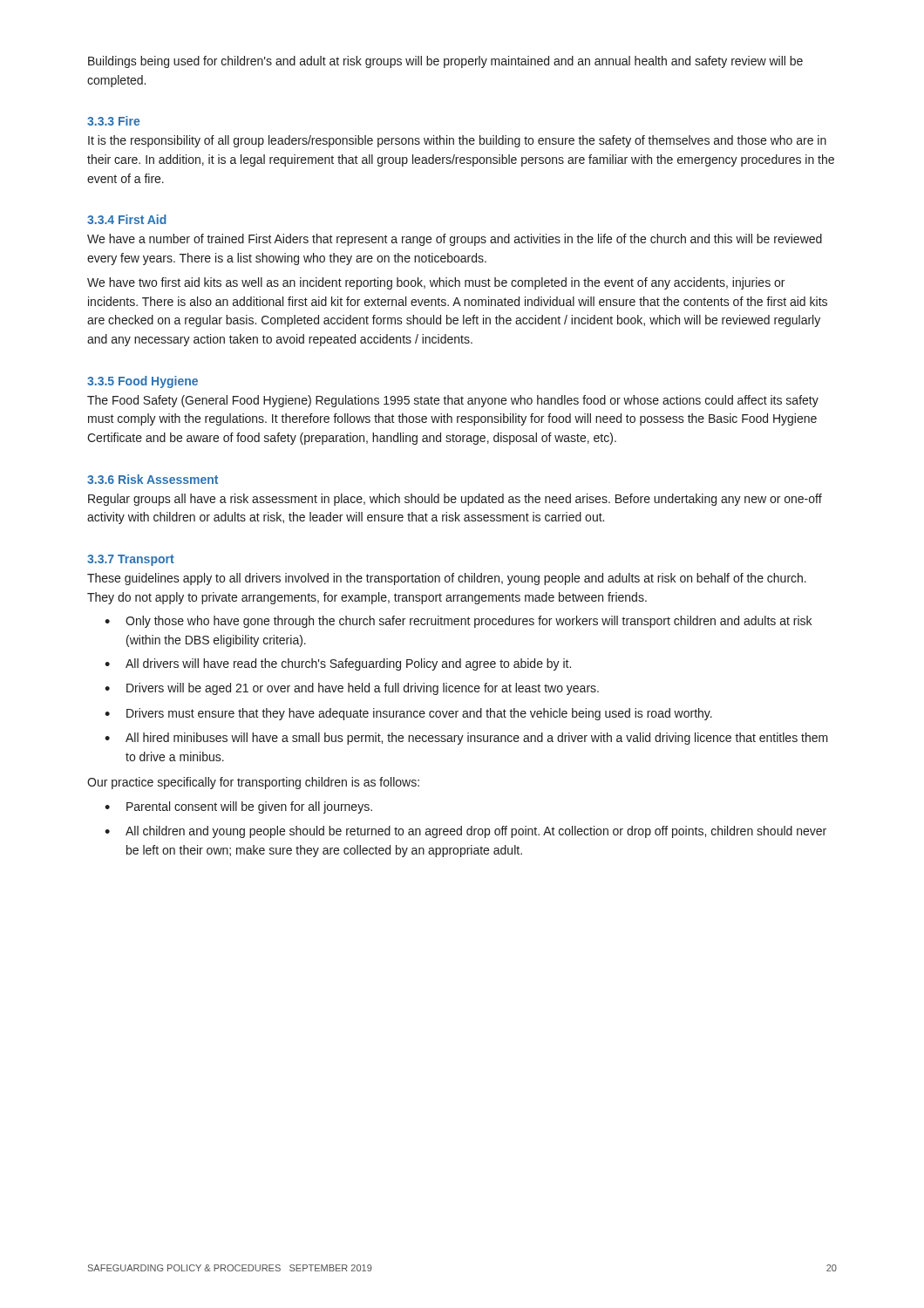Click on the passage starting "• Parental consent"
The image size is (924, 1308).
[x=238, y=807]
